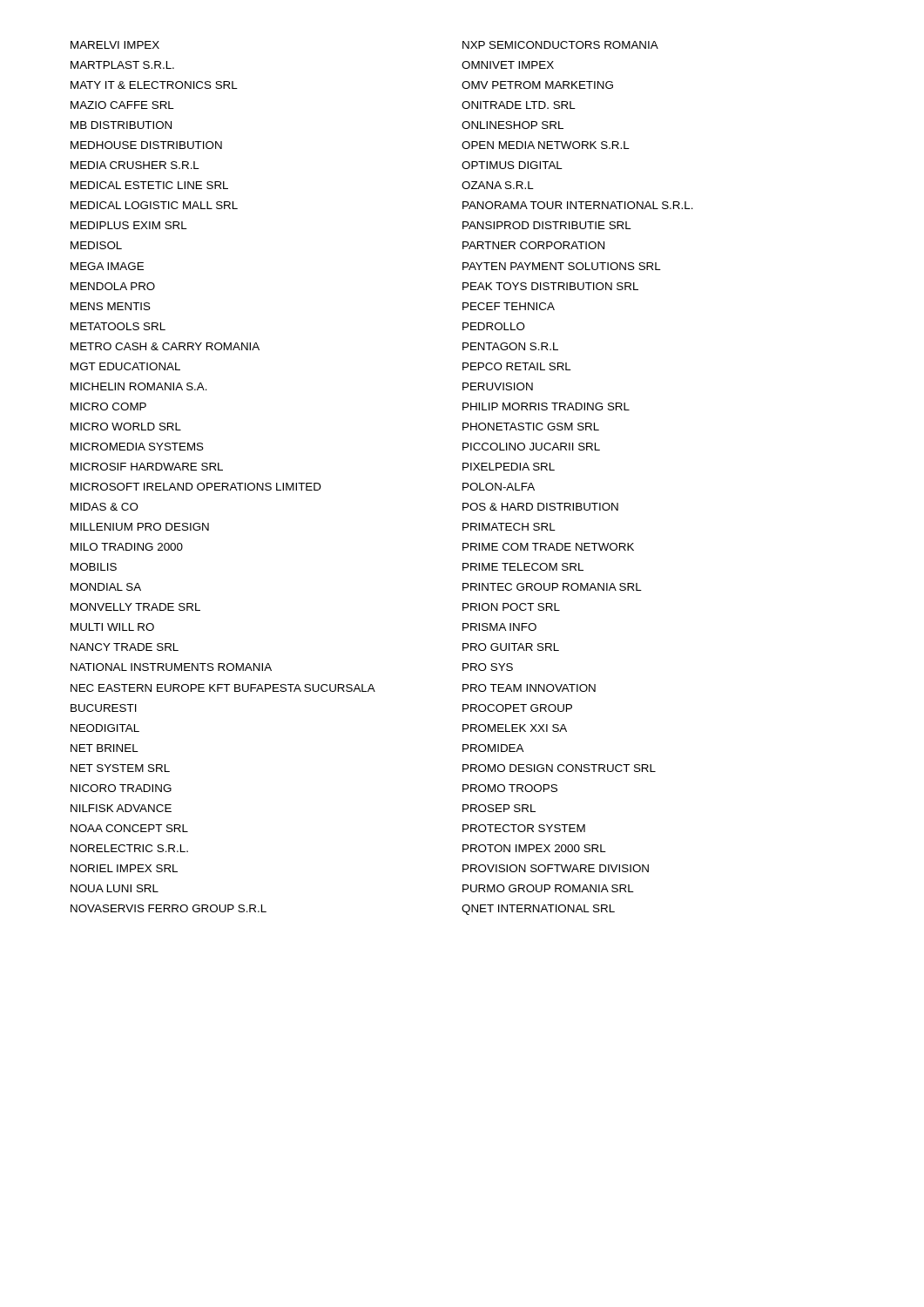Select the element starting "MICRO WORLD SRL"
The image size is (924, 1307).
(125, 426)
